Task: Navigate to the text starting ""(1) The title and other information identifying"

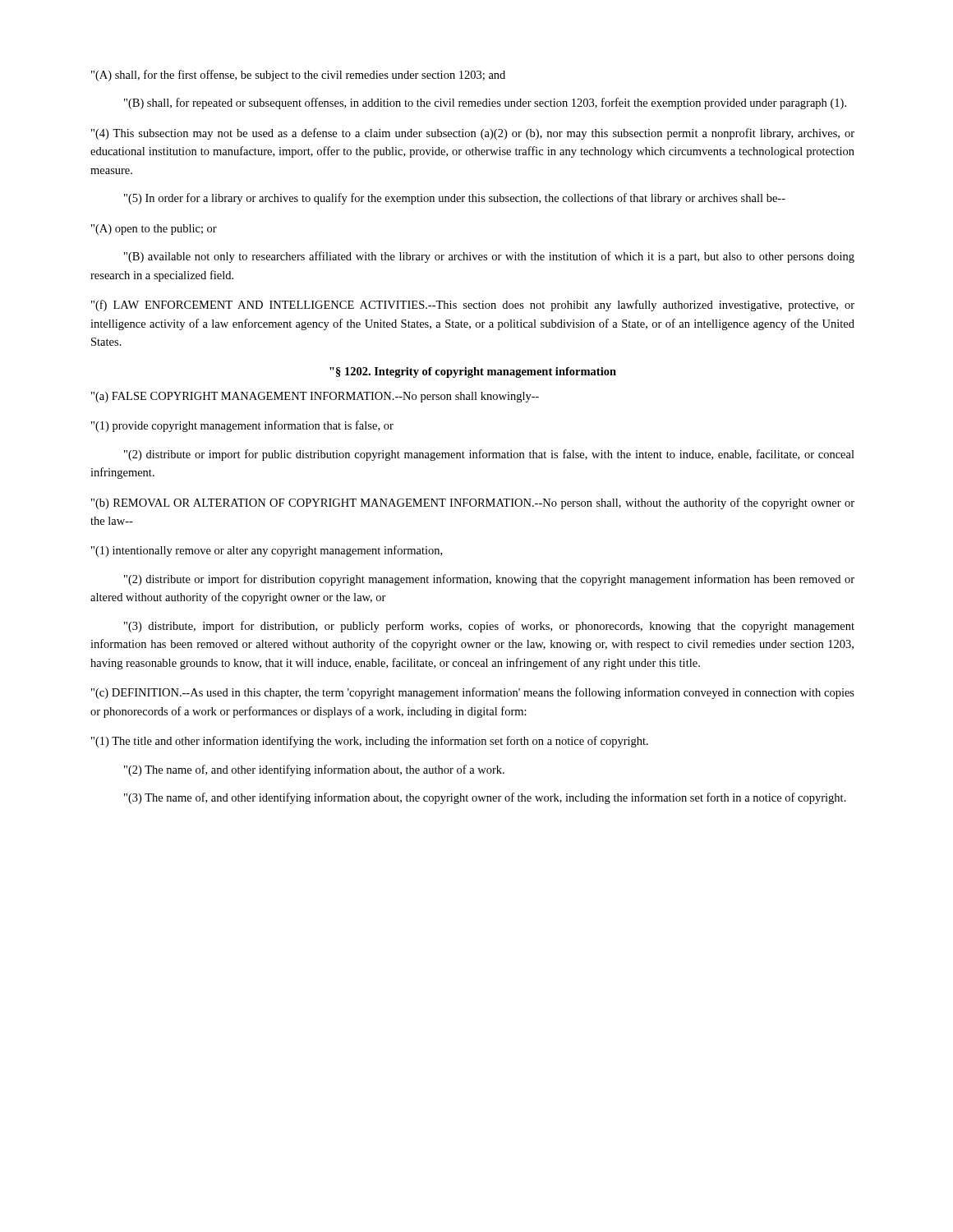Action: tap(370, 741)
